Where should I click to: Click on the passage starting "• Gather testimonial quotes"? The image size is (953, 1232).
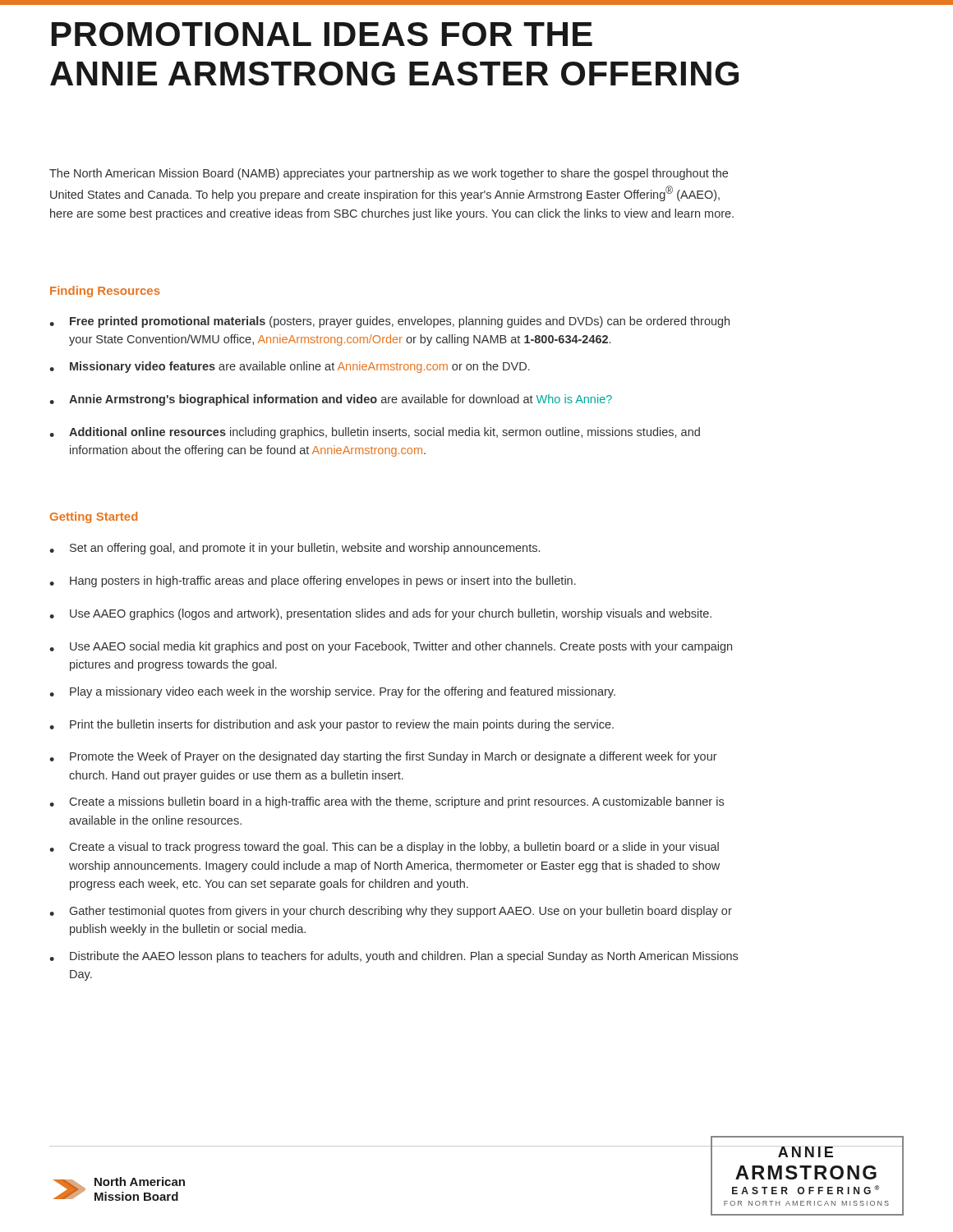coord(403,920)
